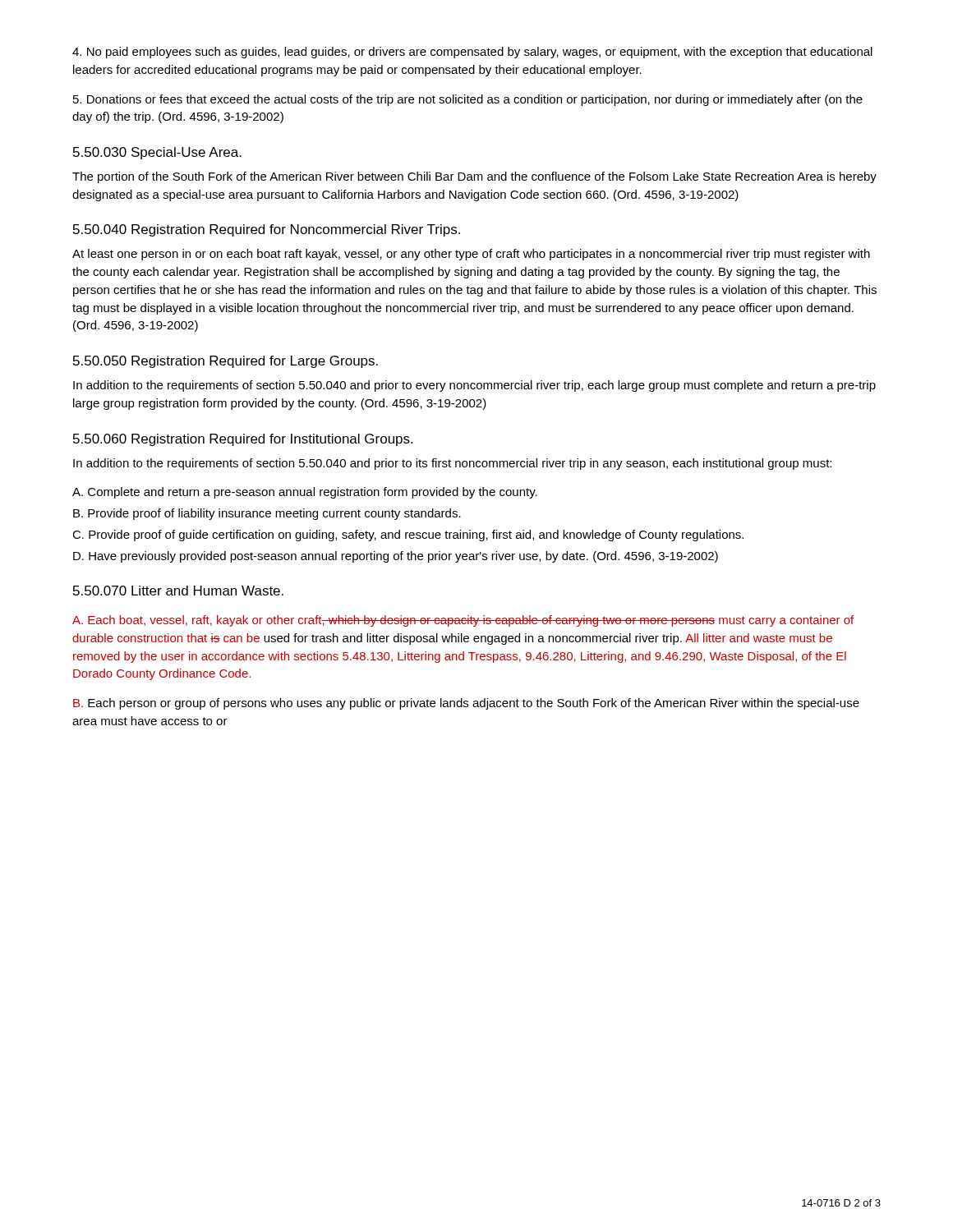Select the section header with the text "5.50.050 Registration Required for Large Groups."
The image size is (953, 1232).
click(x=226, y=361)
